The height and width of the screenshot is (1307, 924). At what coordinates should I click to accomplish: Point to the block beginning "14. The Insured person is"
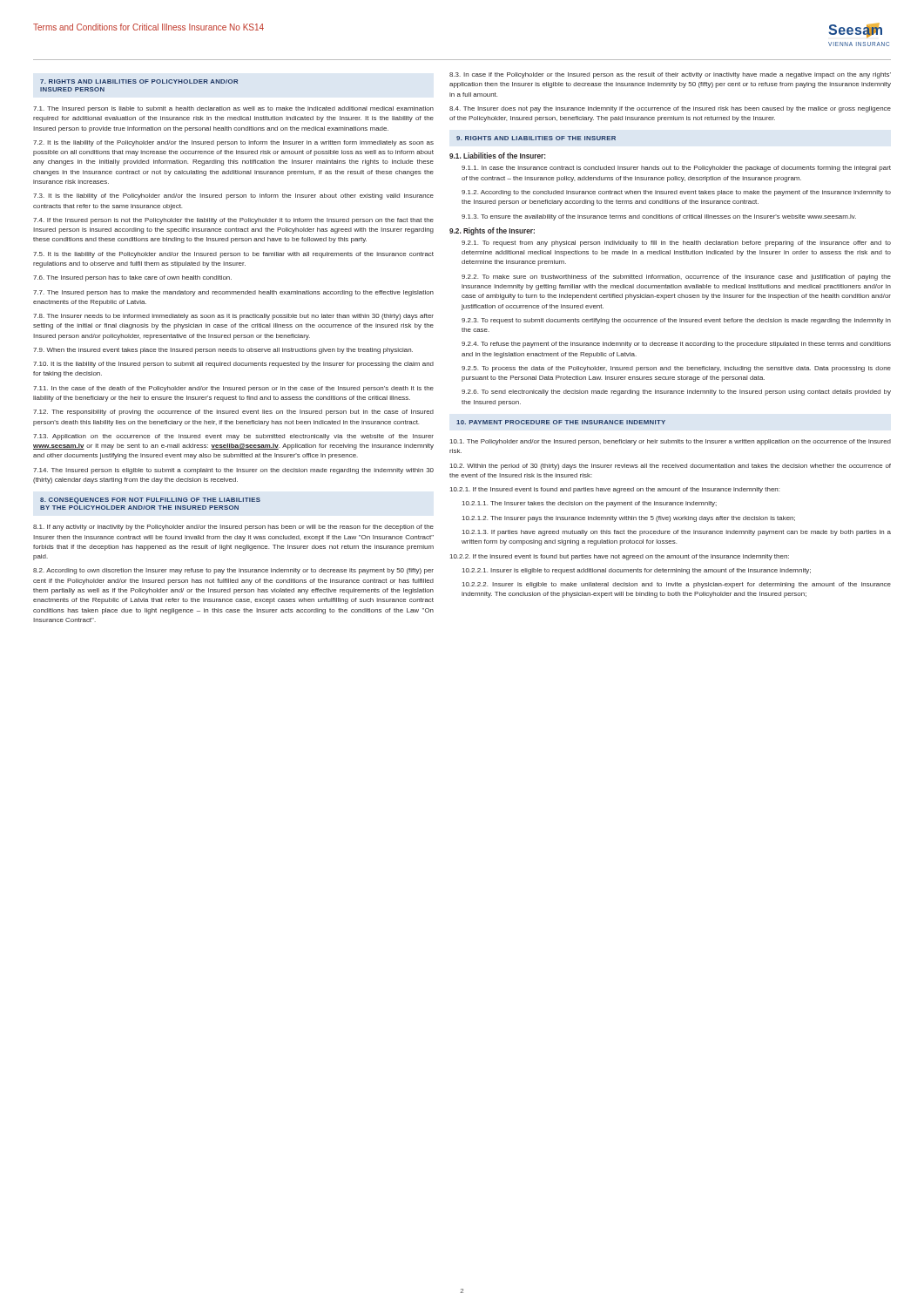(233, 475)
